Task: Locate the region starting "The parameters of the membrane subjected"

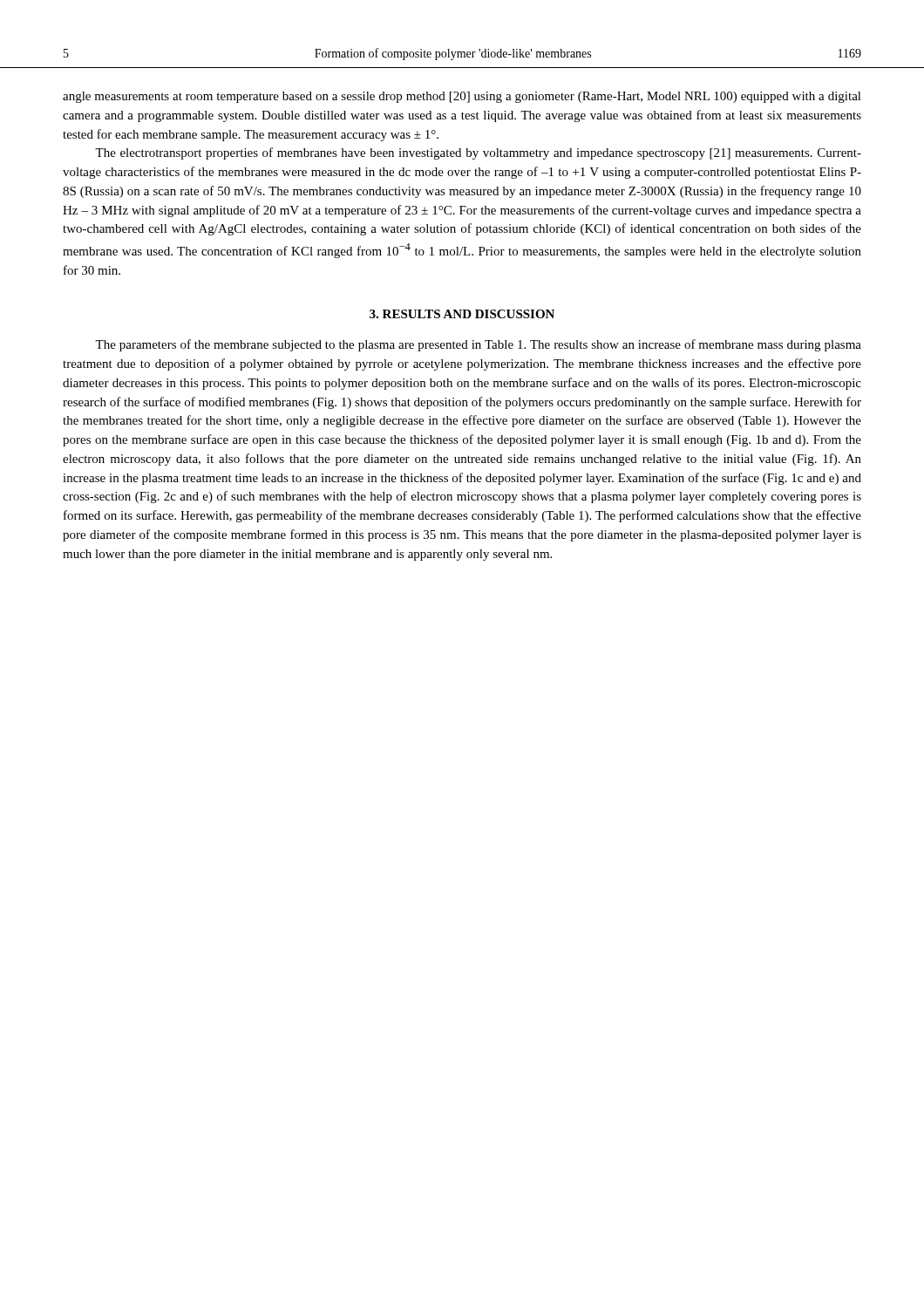Action: coord(462,450)
